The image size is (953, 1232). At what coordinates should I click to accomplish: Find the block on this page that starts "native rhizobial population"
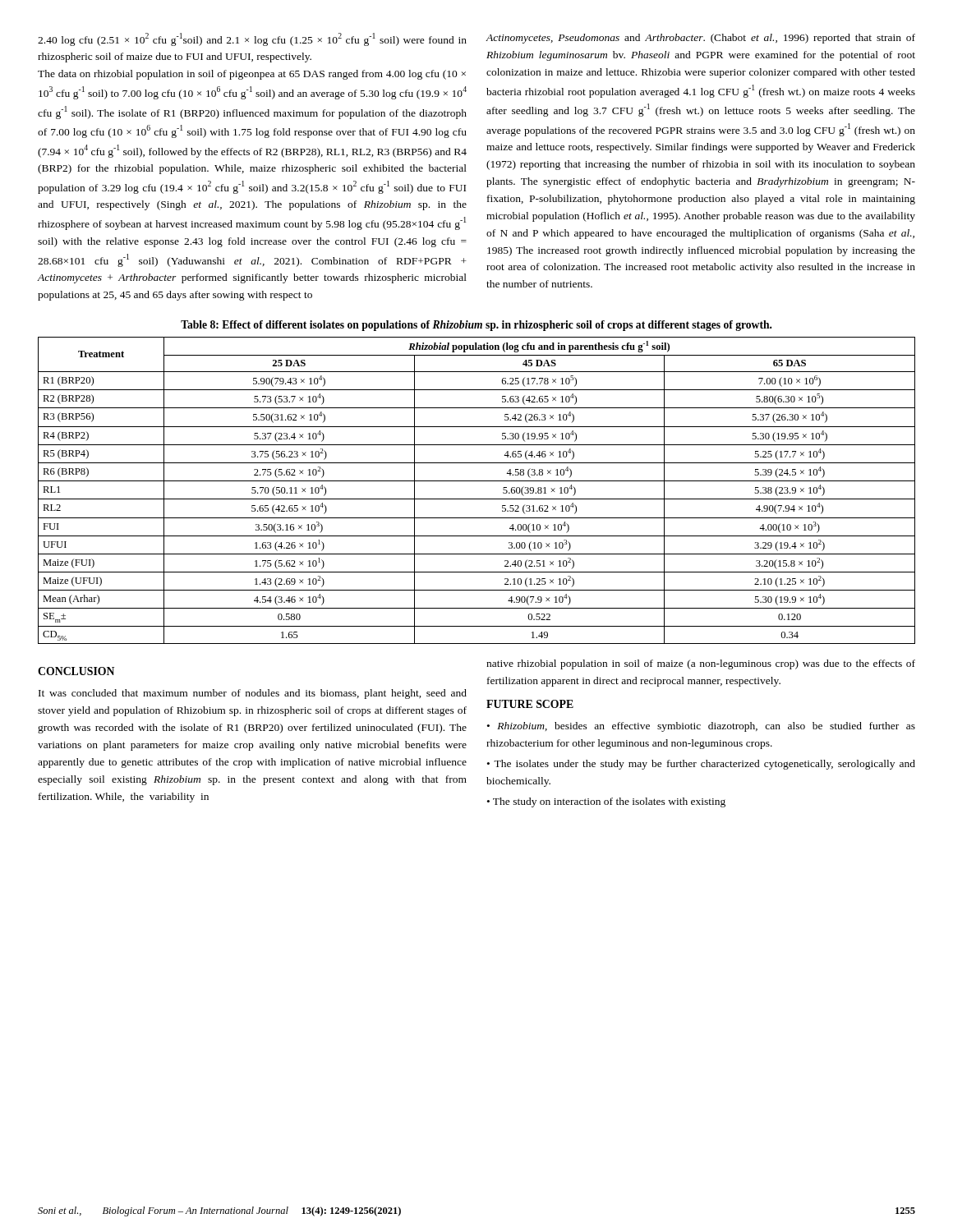tap(701, 672)
